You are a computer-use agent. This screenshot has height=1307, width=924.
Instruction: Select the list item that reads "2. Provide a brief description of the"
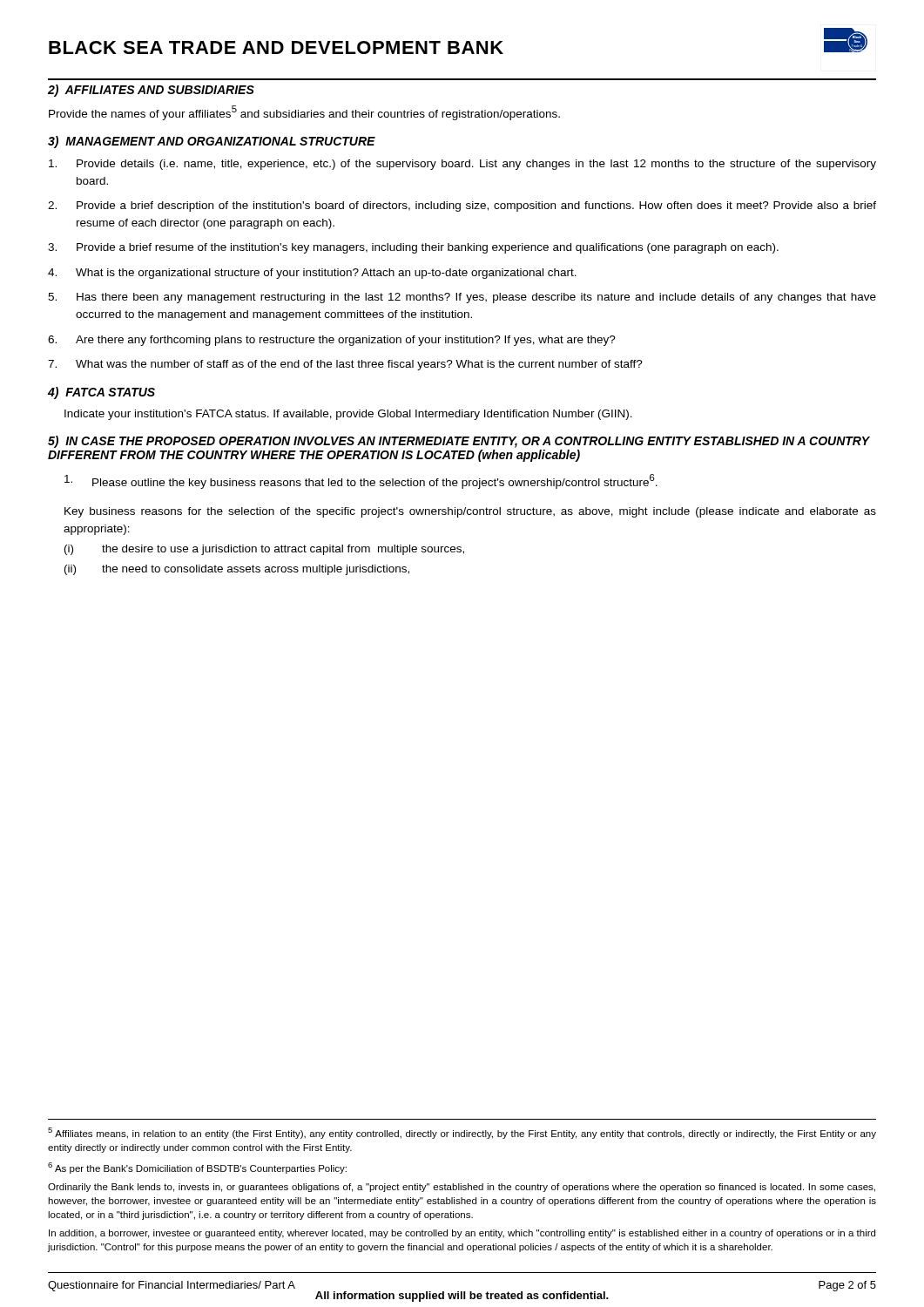[x=462, y=214]
